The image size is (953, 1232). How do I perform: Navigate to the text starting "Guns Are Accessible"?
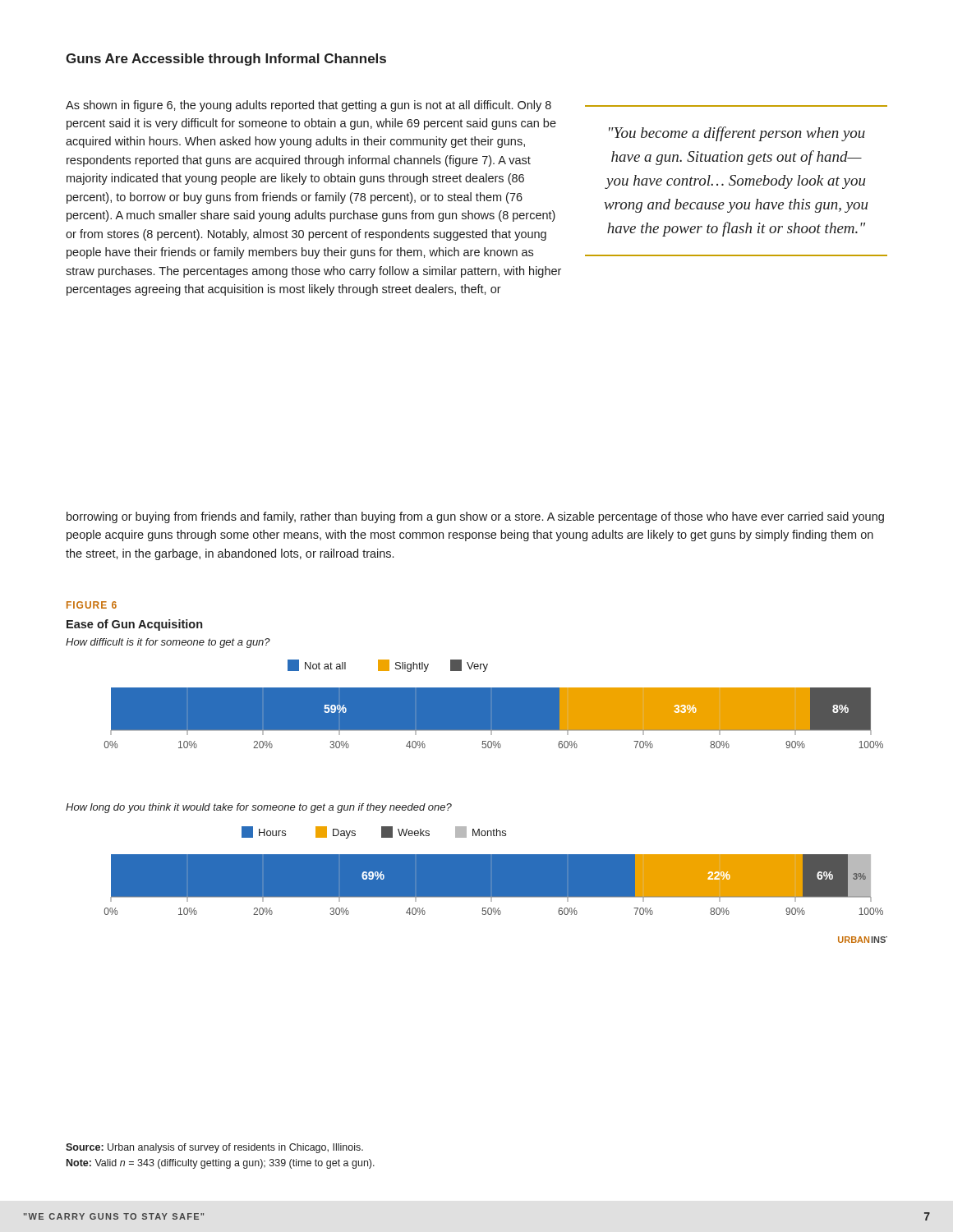pos(316,59)
